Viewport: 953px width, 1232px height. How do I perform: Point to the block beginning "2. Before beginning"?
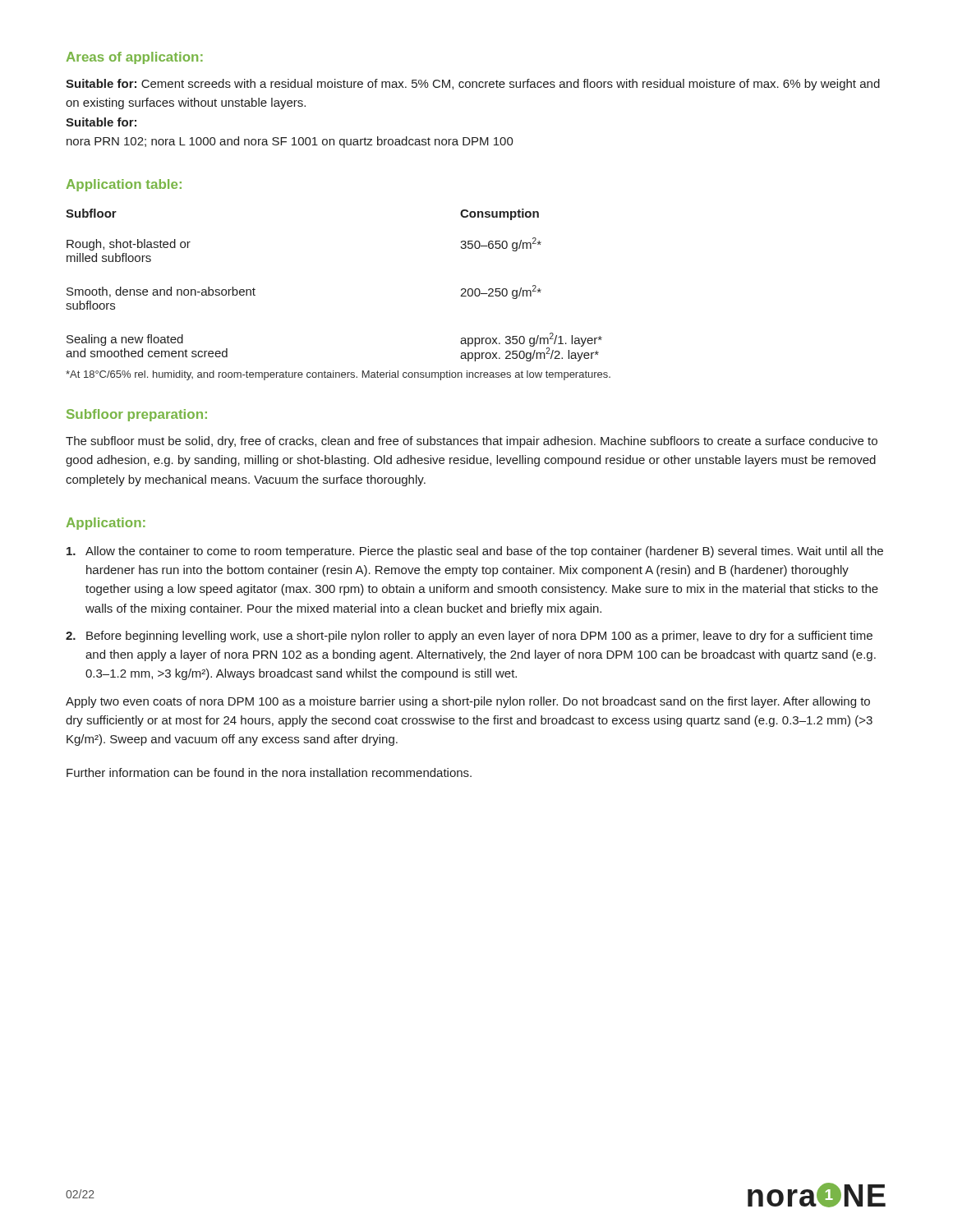[476, 654]
